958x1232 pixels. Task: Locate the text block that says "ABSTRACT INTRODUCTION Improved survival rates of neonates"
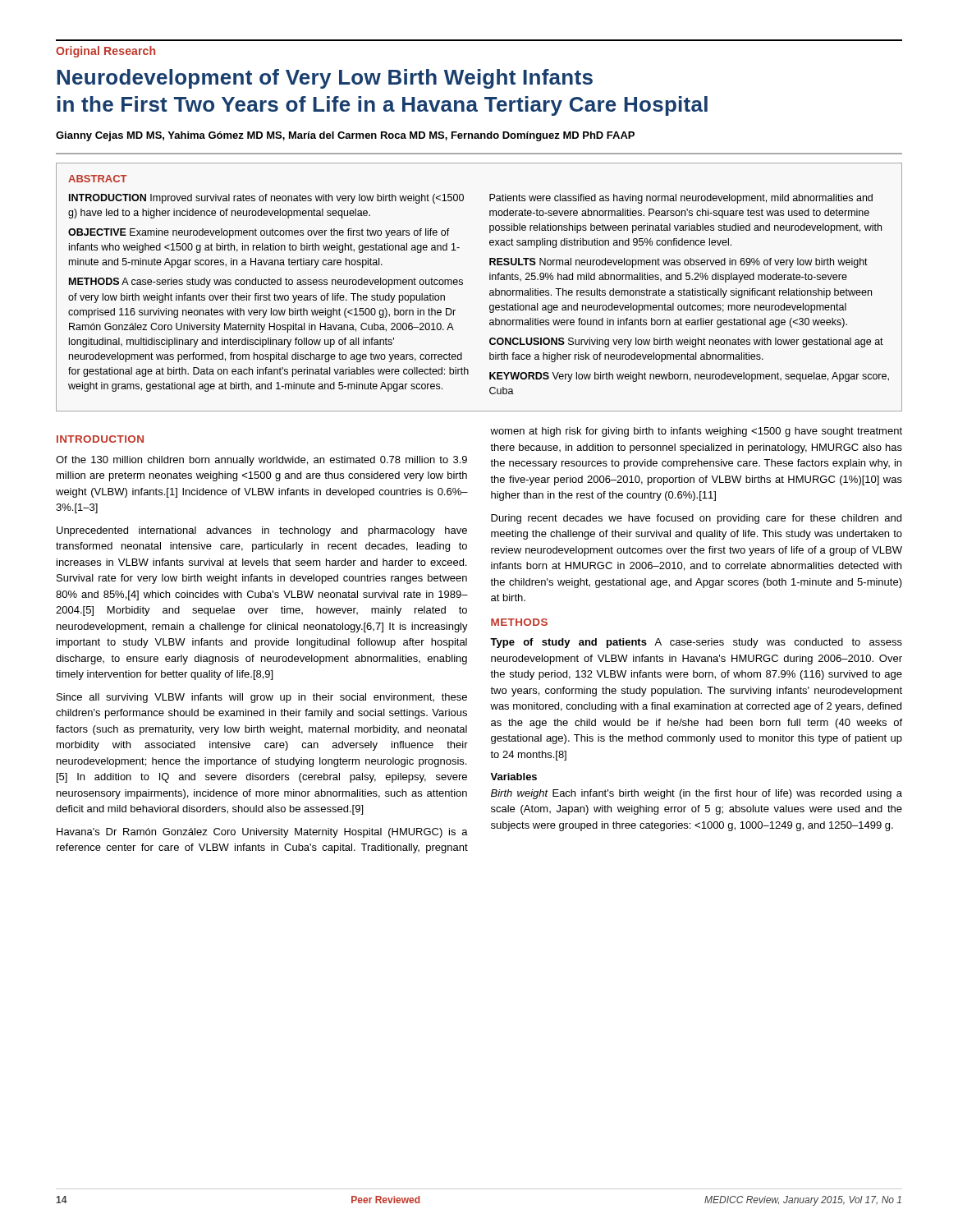(479, 285)
